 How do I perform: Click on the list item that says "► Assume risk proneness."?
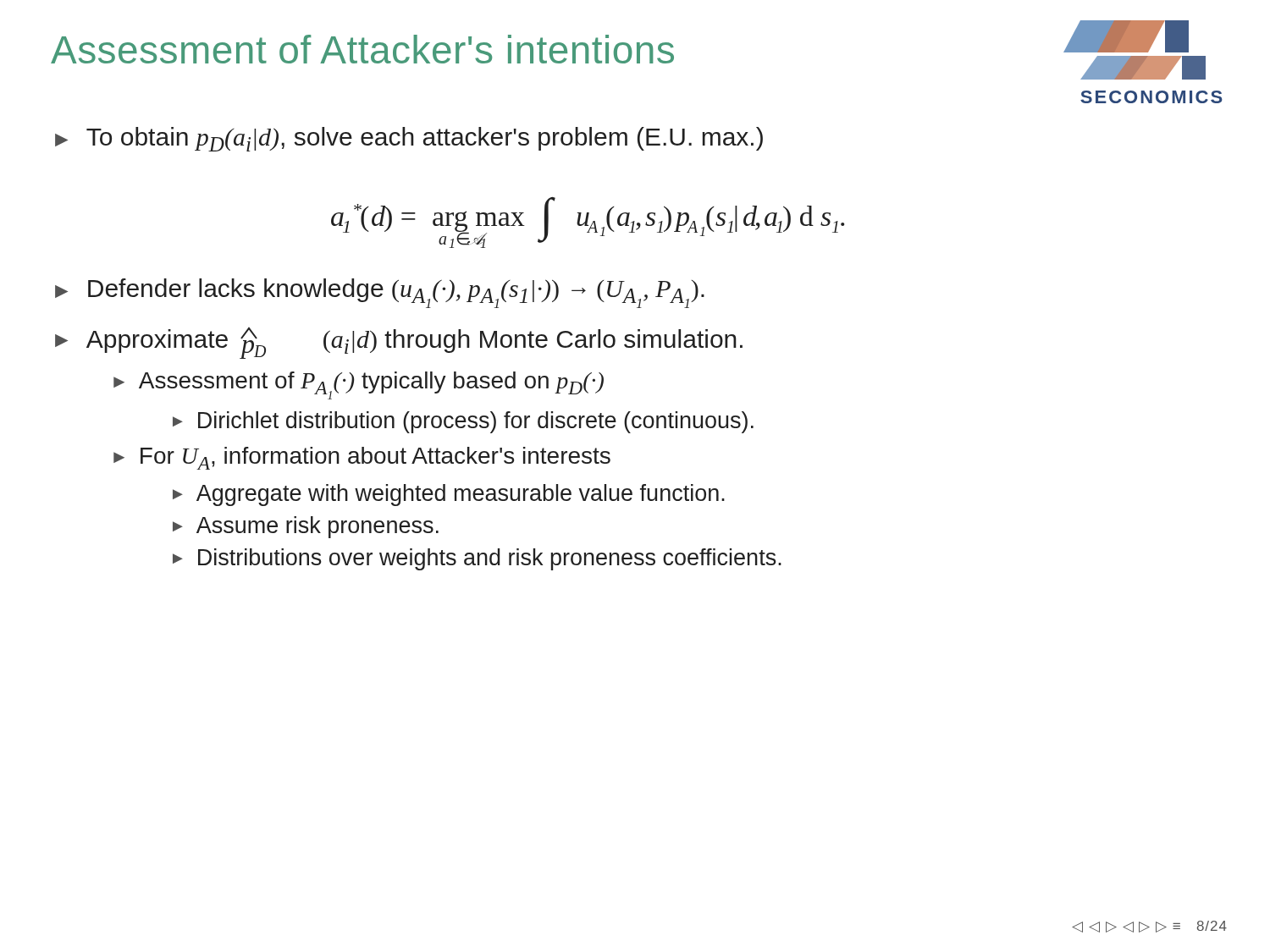pos(305,526)
